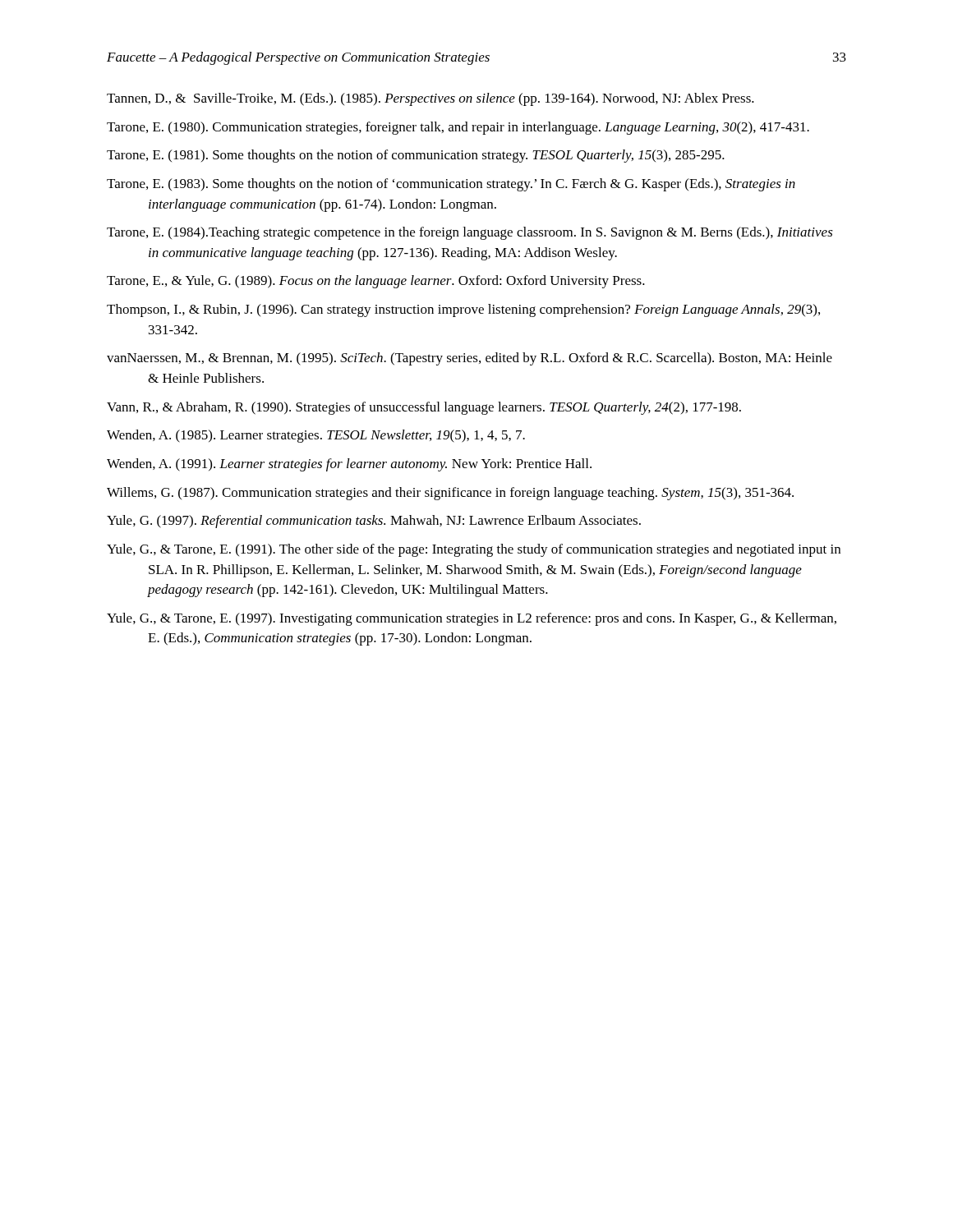Viewport: 953px width, 1232px height.
Task: Select the list item that says "Tarone, E. (1983). Some thoughts on the notion"
Action: click(451, 194)
